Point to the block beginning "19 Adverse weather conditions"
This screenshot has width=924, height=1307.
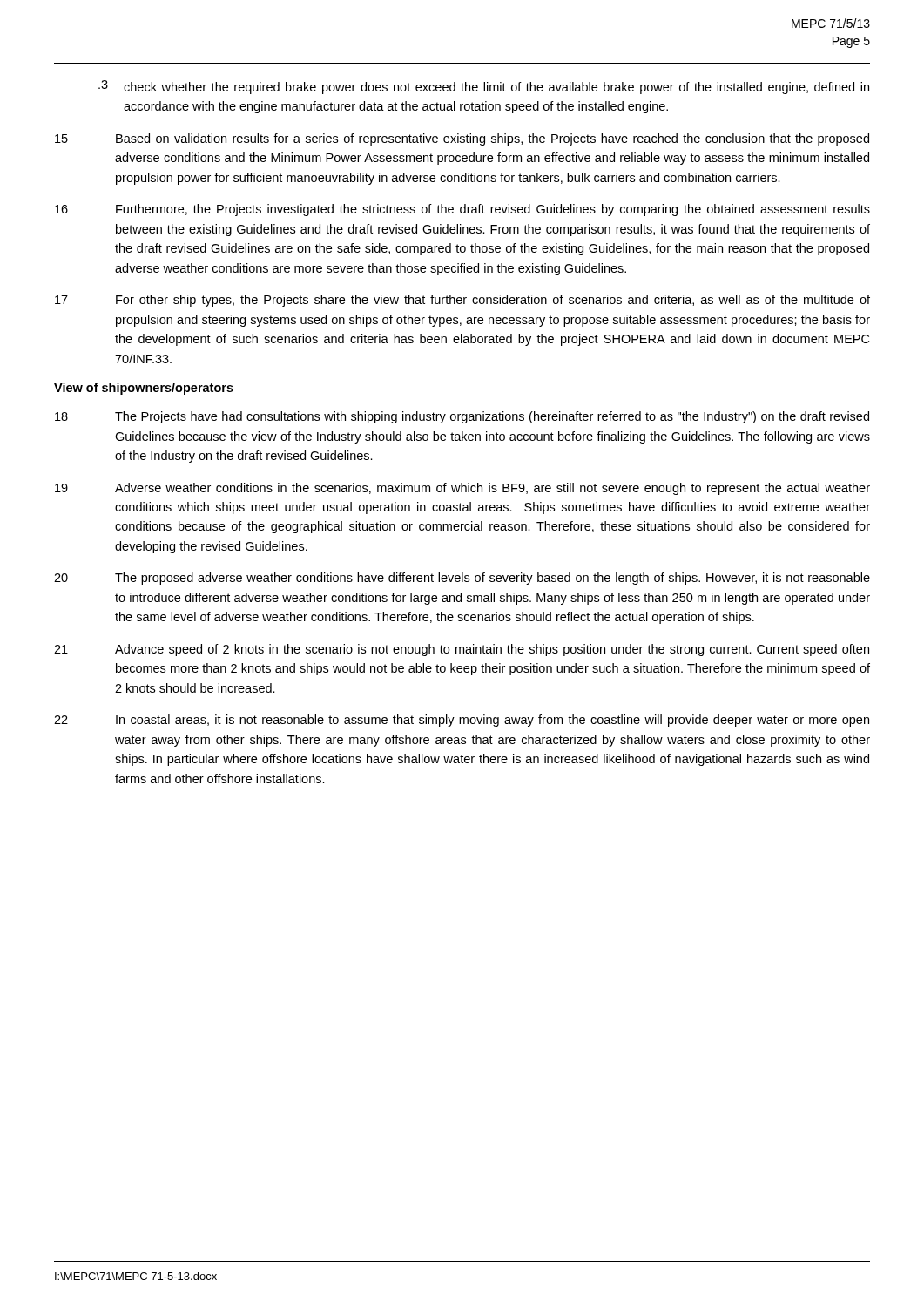point(462,517)
